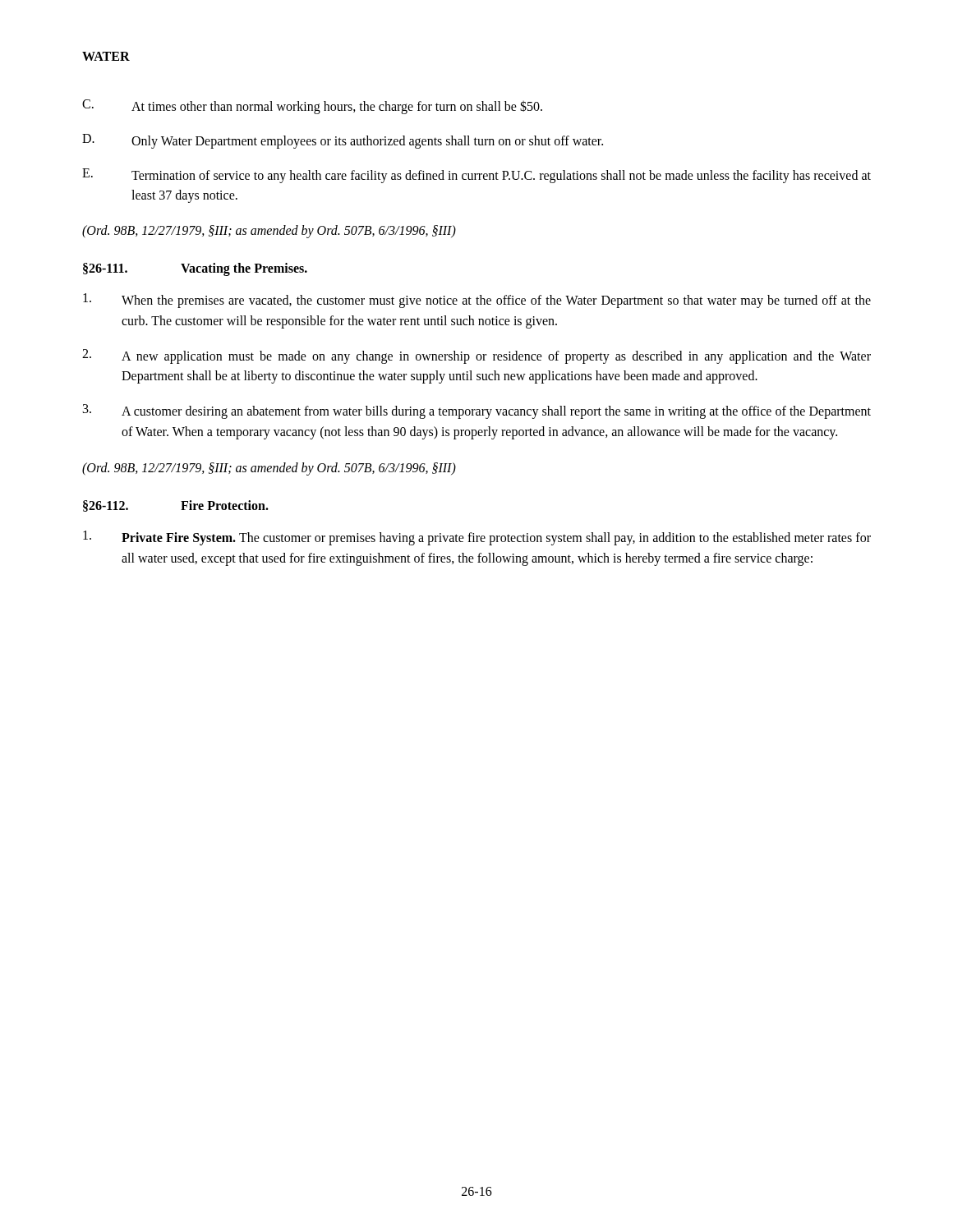Image resolution: width=953 pixels, height=1232 pixels.
Task: Locate the list item with the text "3. A customer desiring an abatement from"
Action: coord(476,422)
